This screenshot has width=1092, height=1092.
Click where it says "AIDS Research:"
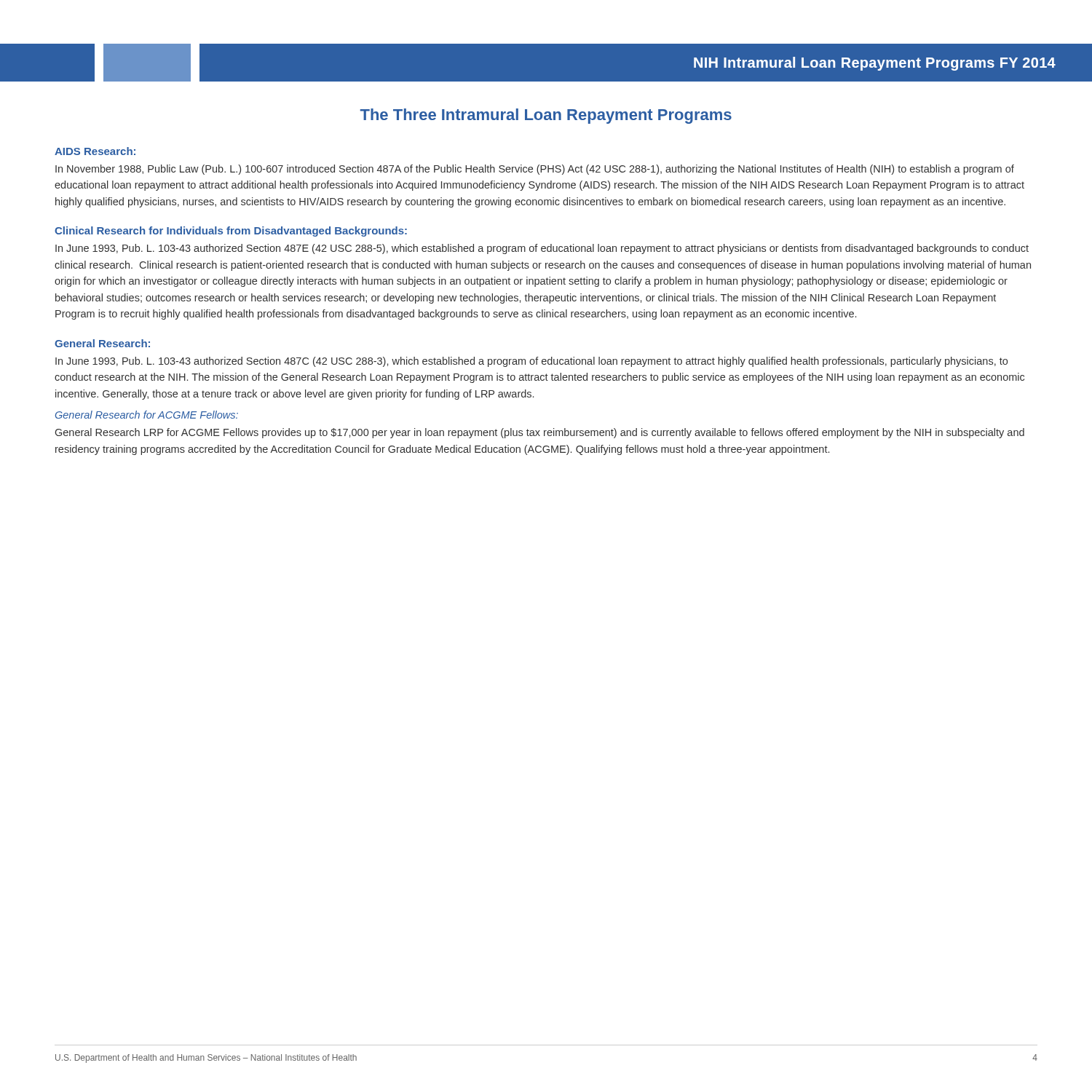[x=96, y=151]
